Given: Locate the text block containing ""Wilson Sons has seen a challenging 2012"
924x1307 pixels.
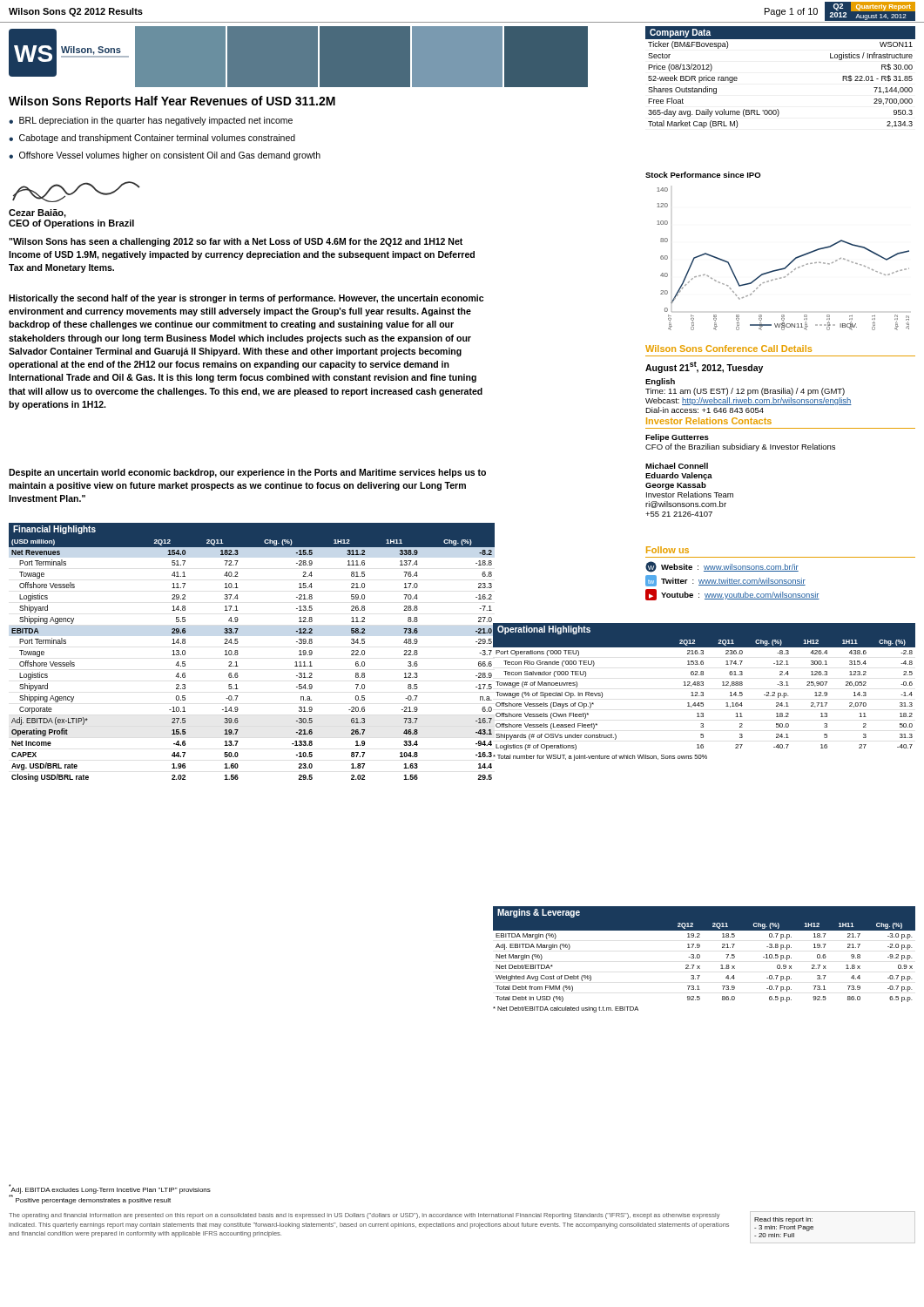Looking at the screenshot, I should 242,255.
